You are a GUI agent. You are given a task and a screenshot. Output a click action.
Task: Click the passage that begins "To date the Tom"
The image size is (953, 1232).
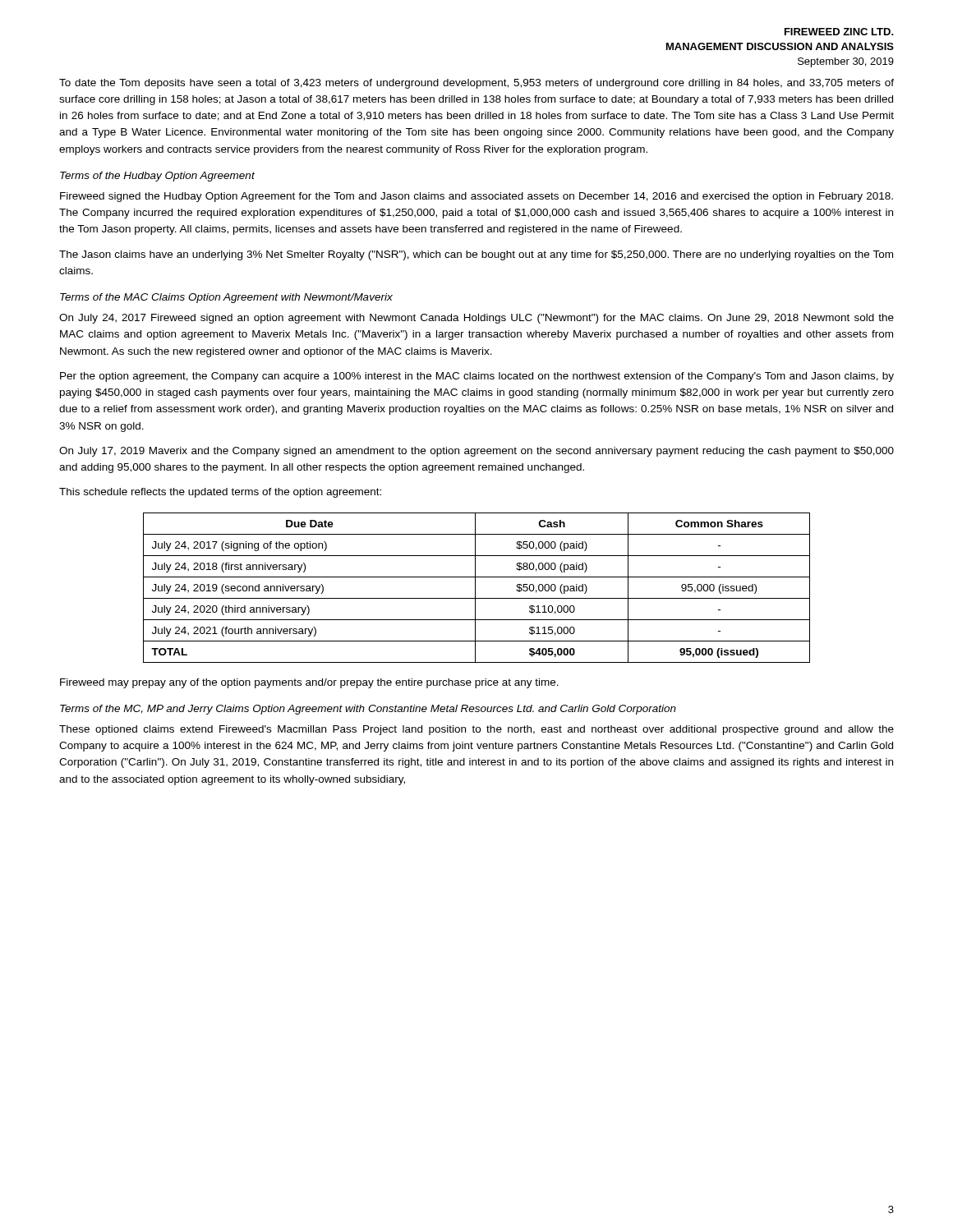click(x=476, y=115)
